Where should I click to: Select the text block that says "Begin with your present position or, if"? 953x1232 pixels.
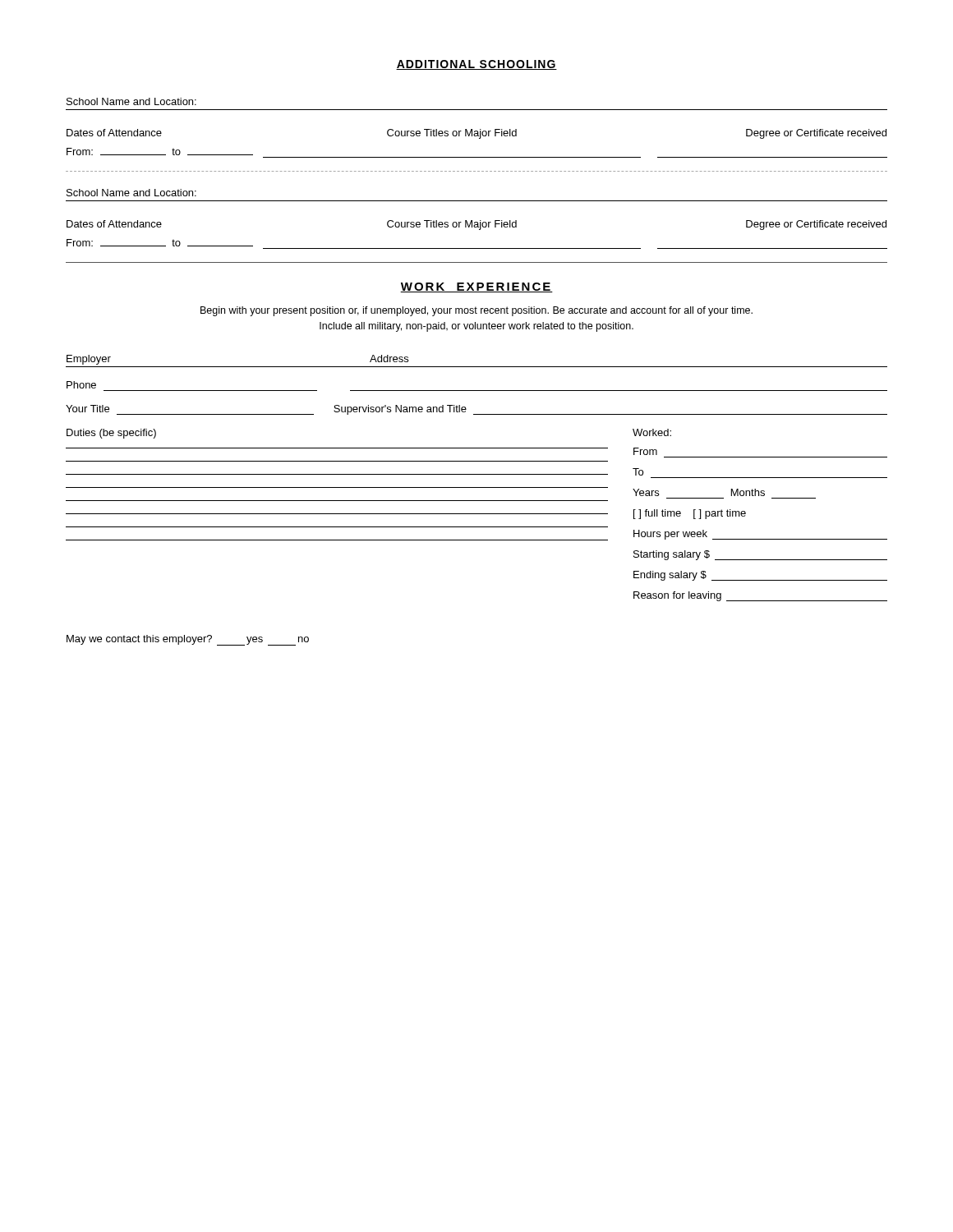click(x=476, y=318)
